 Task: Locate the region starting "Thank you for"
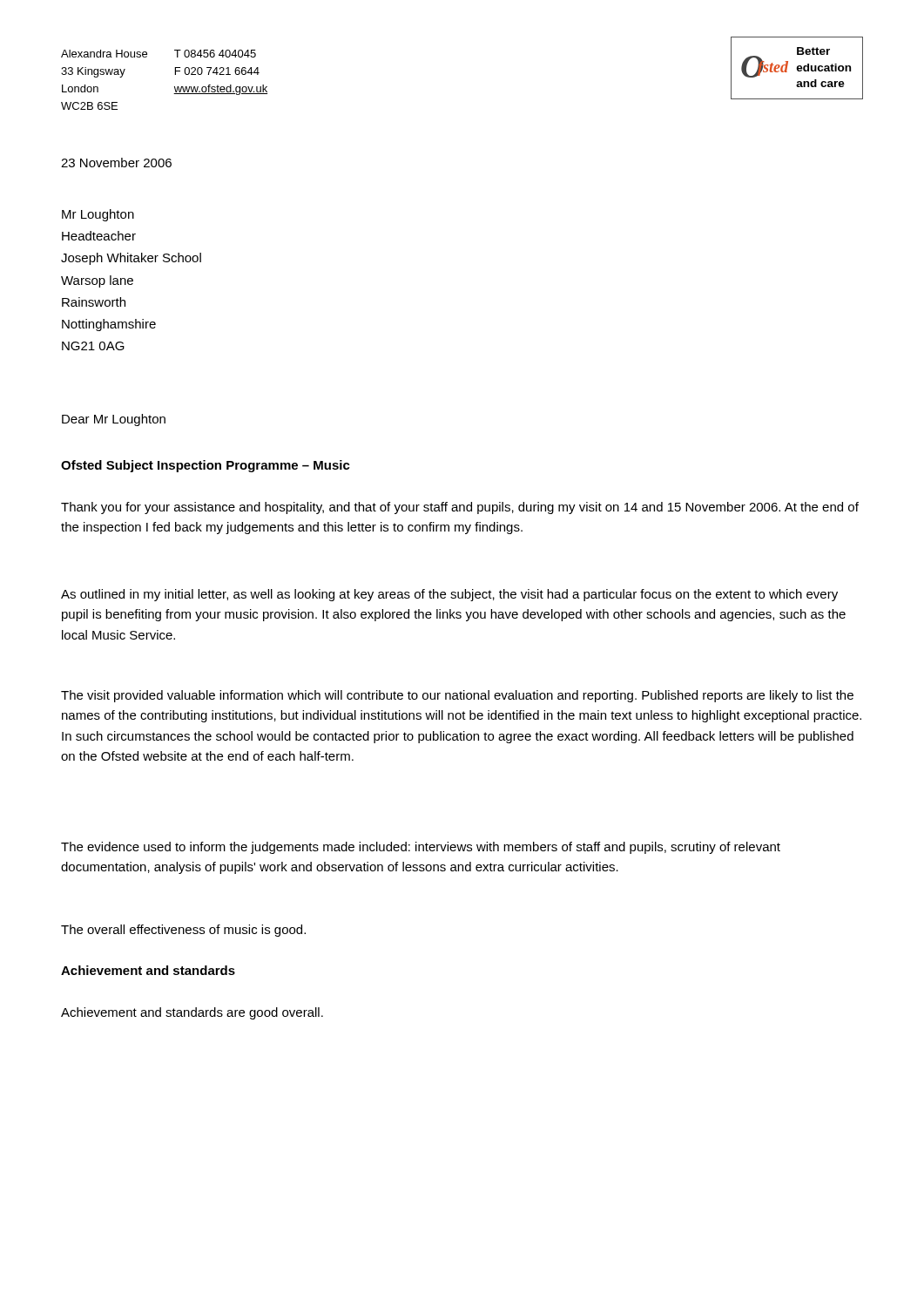(x=460, y=517)
